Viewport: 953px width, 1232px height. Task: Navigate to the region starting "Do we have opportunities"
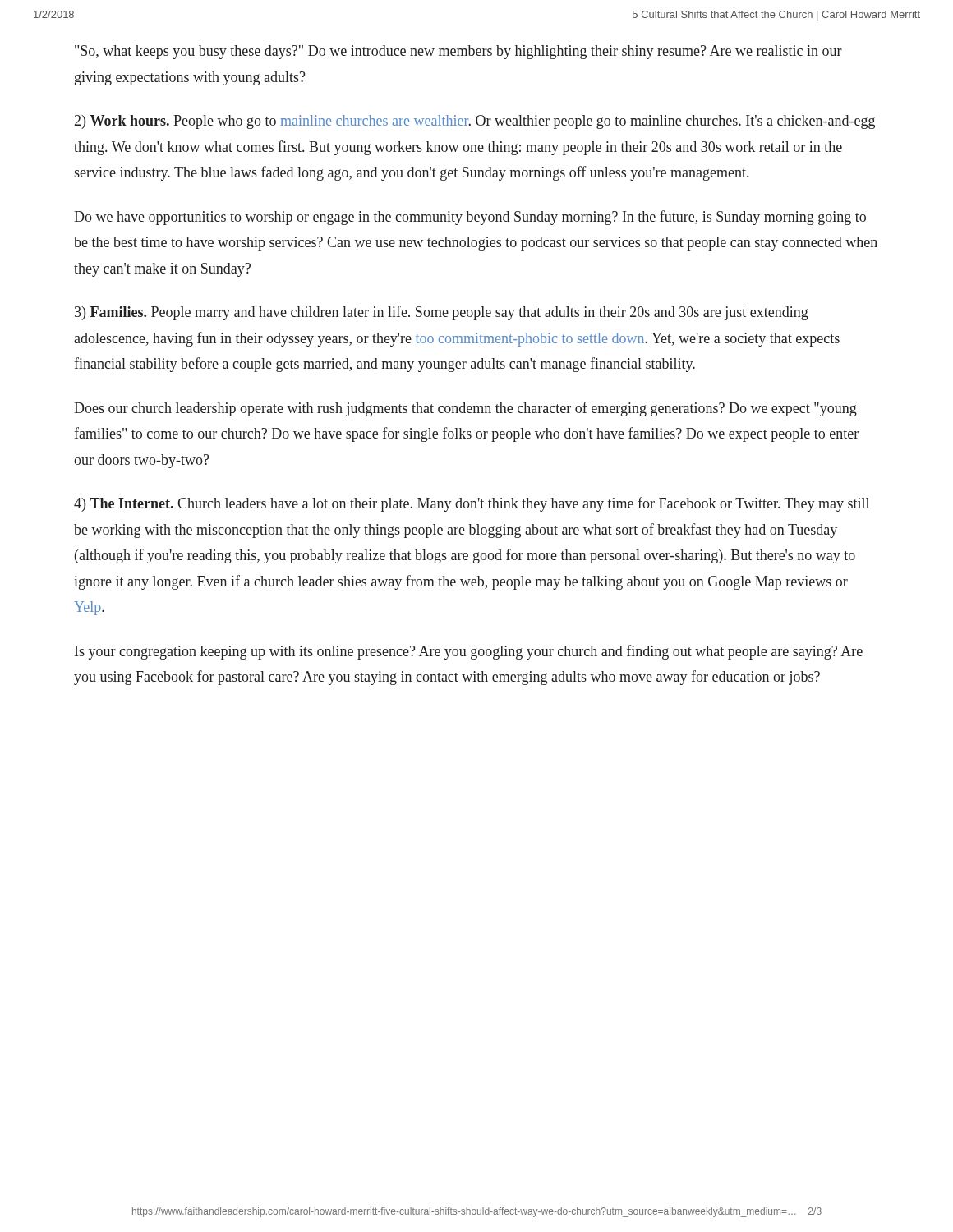pos(476,243)
